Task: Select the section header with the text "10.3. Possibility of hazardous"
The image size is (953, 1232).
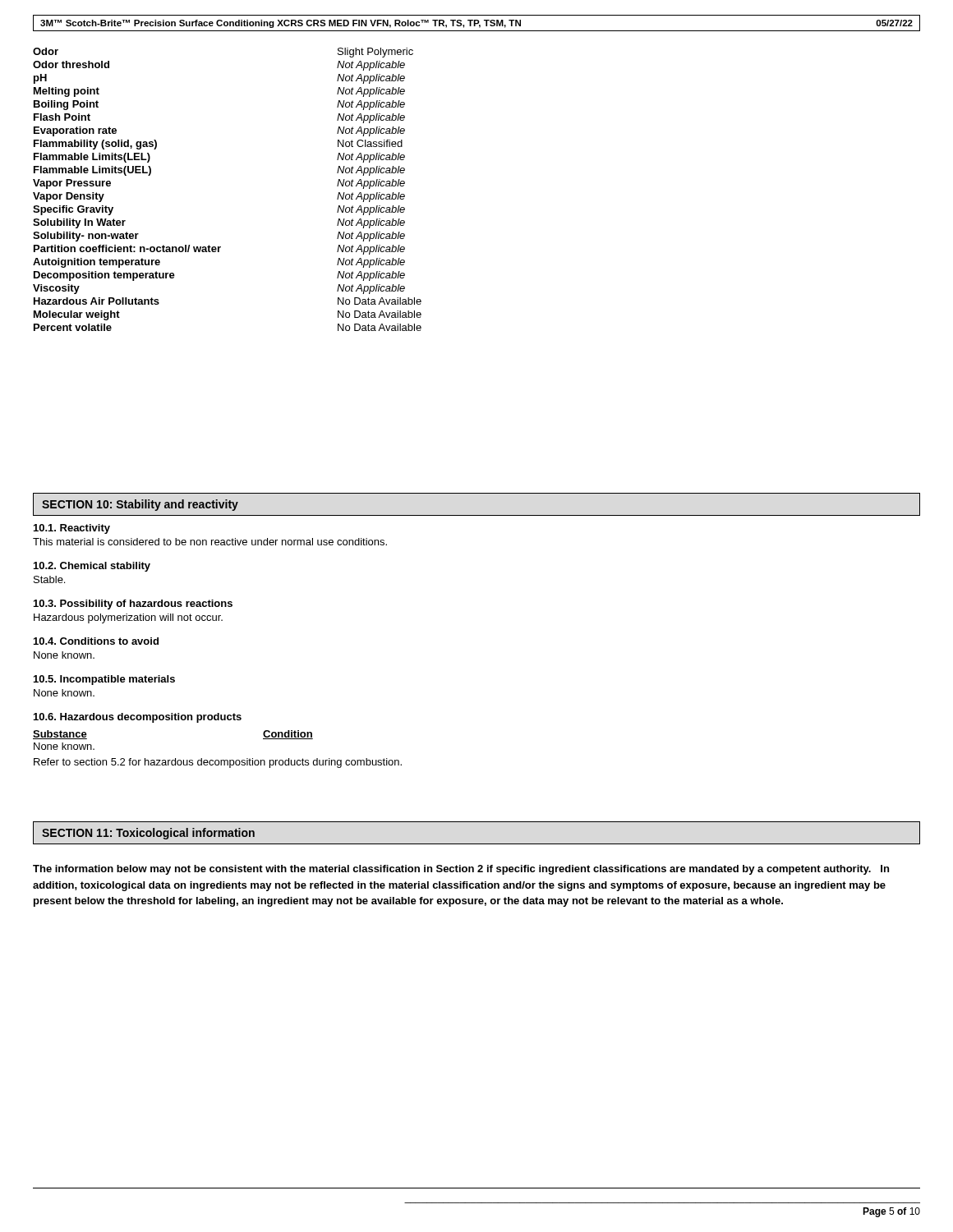Action: pyautogui.click(x=133, y=603)
